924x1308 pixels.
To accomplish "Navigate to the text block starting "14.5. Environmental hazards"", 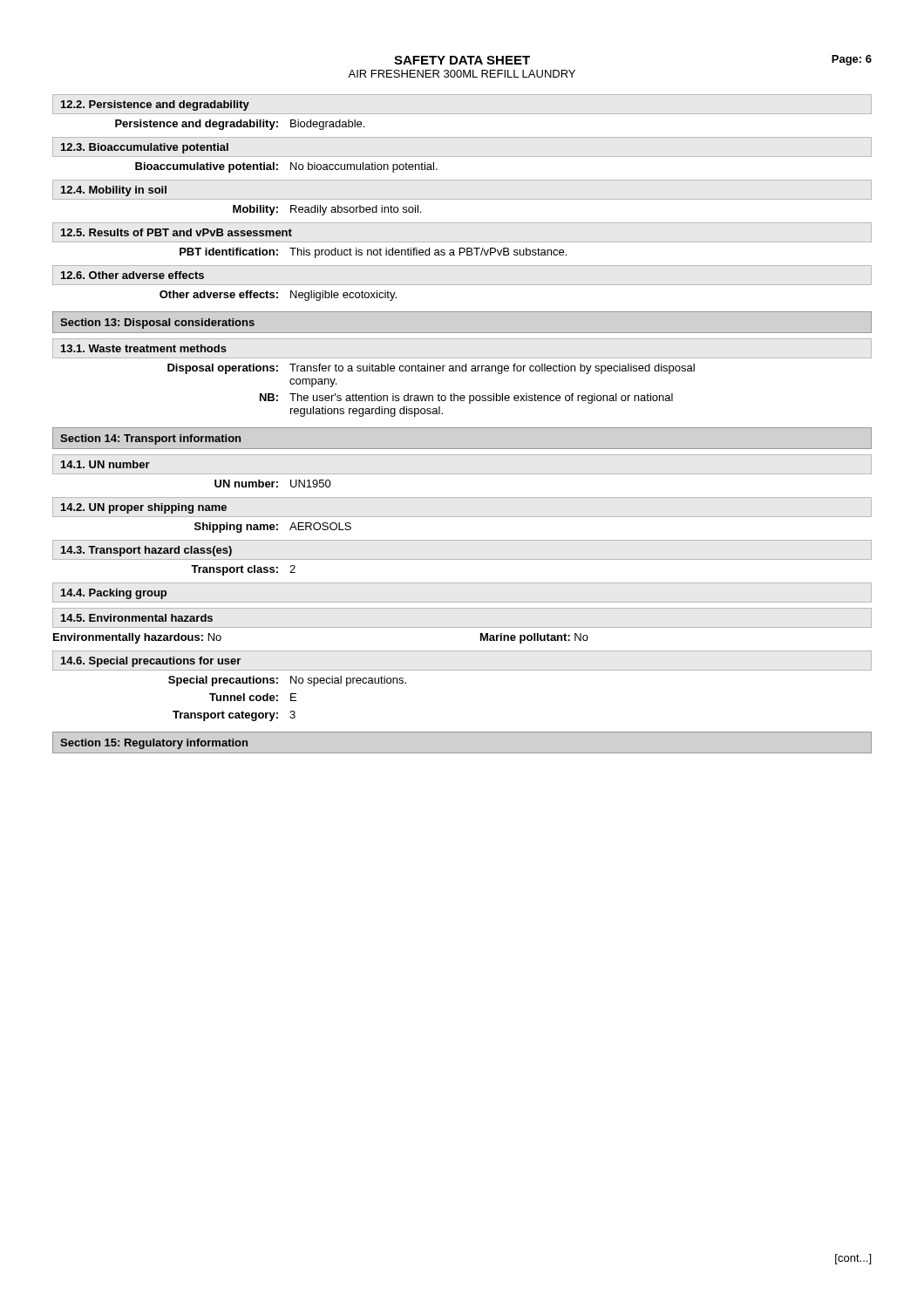I will (137, 618).
